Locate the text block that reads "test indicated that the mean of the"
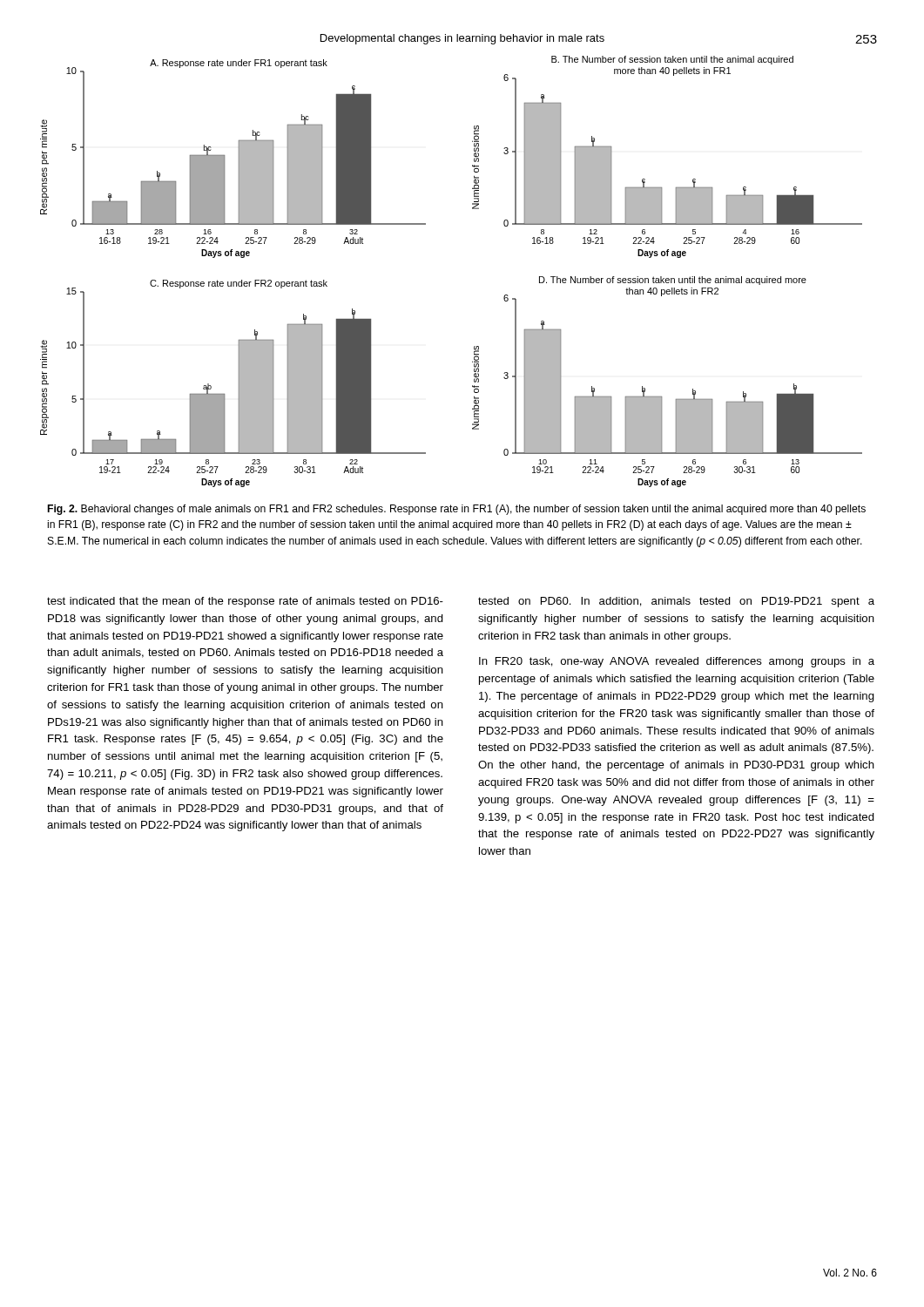Viewport: 924px width, 1307px height. [245, 713]
